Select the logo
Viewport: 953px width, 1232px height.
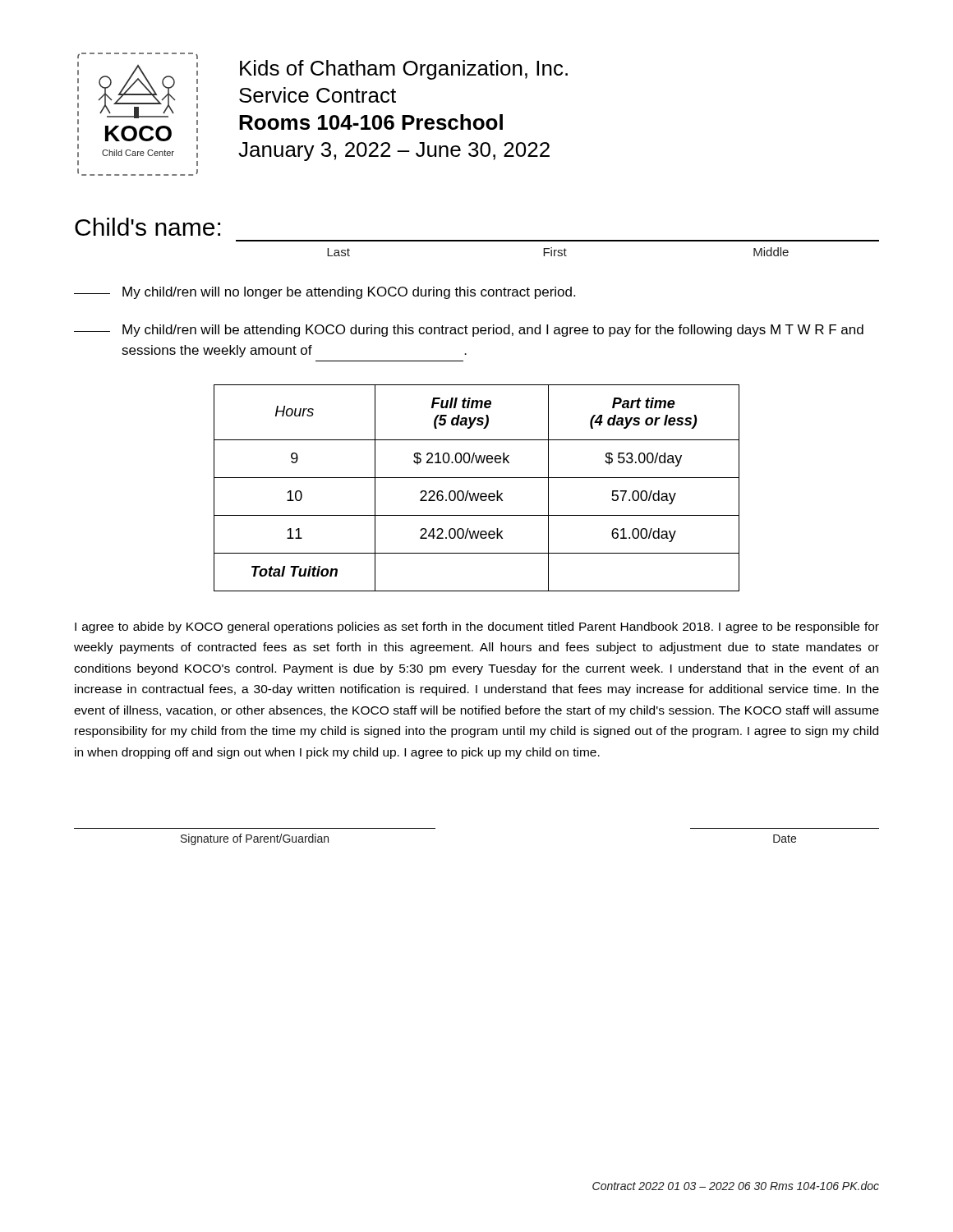coord(140,115)
